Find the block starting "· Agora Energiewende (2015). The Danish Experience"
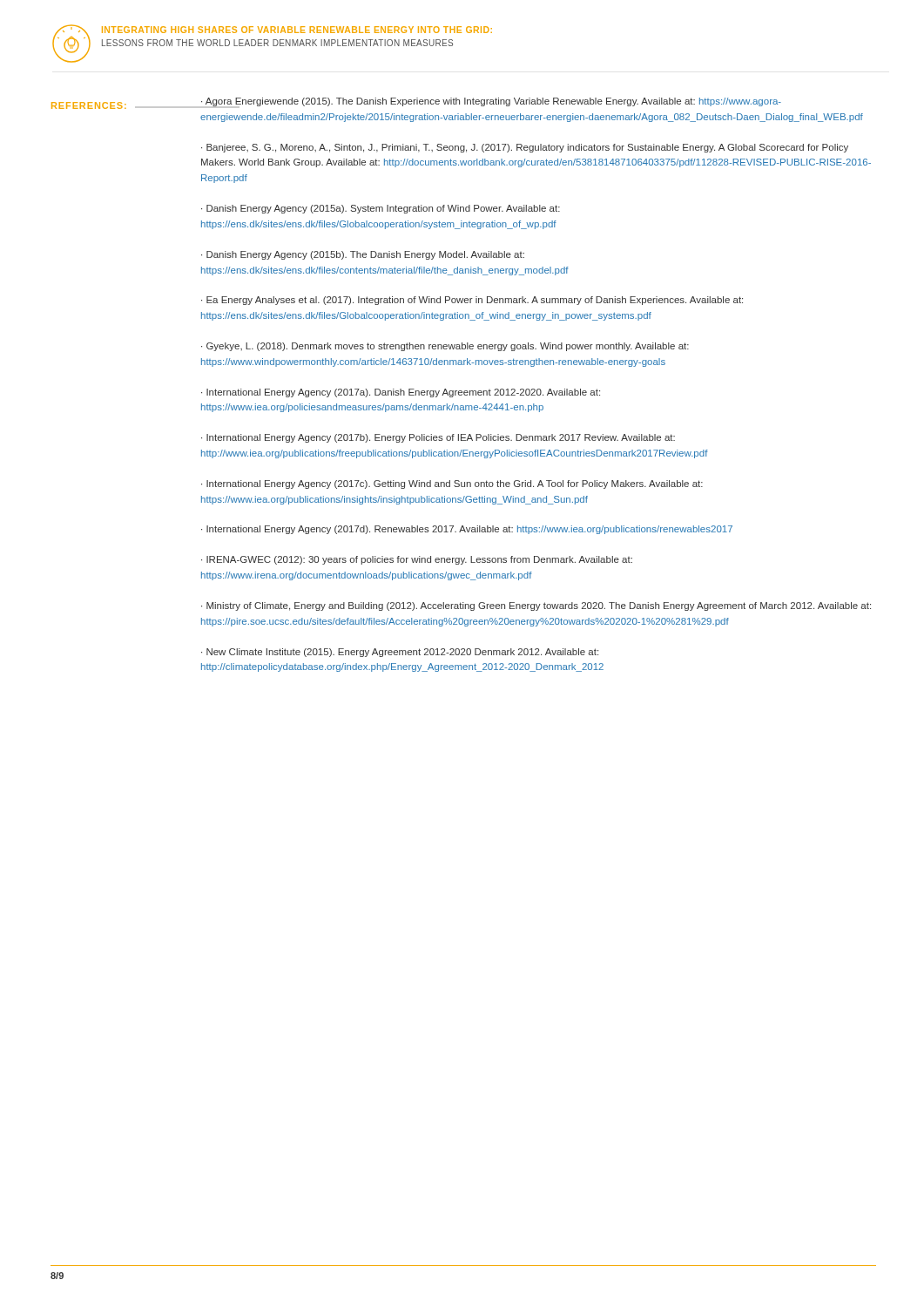 [532, 109]
